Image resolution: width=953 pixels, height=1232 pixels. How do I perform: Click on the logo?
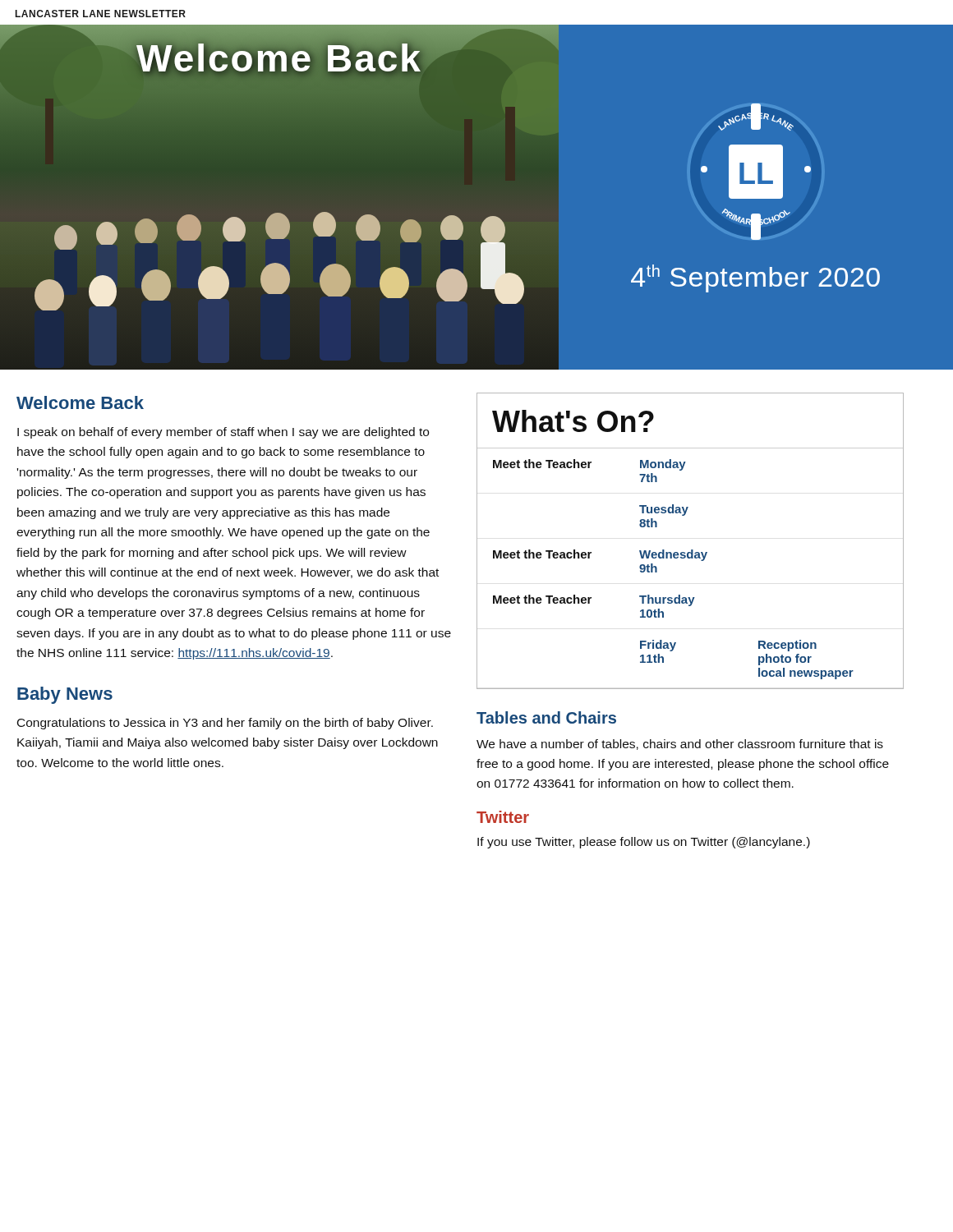click(x=756, y=197)
